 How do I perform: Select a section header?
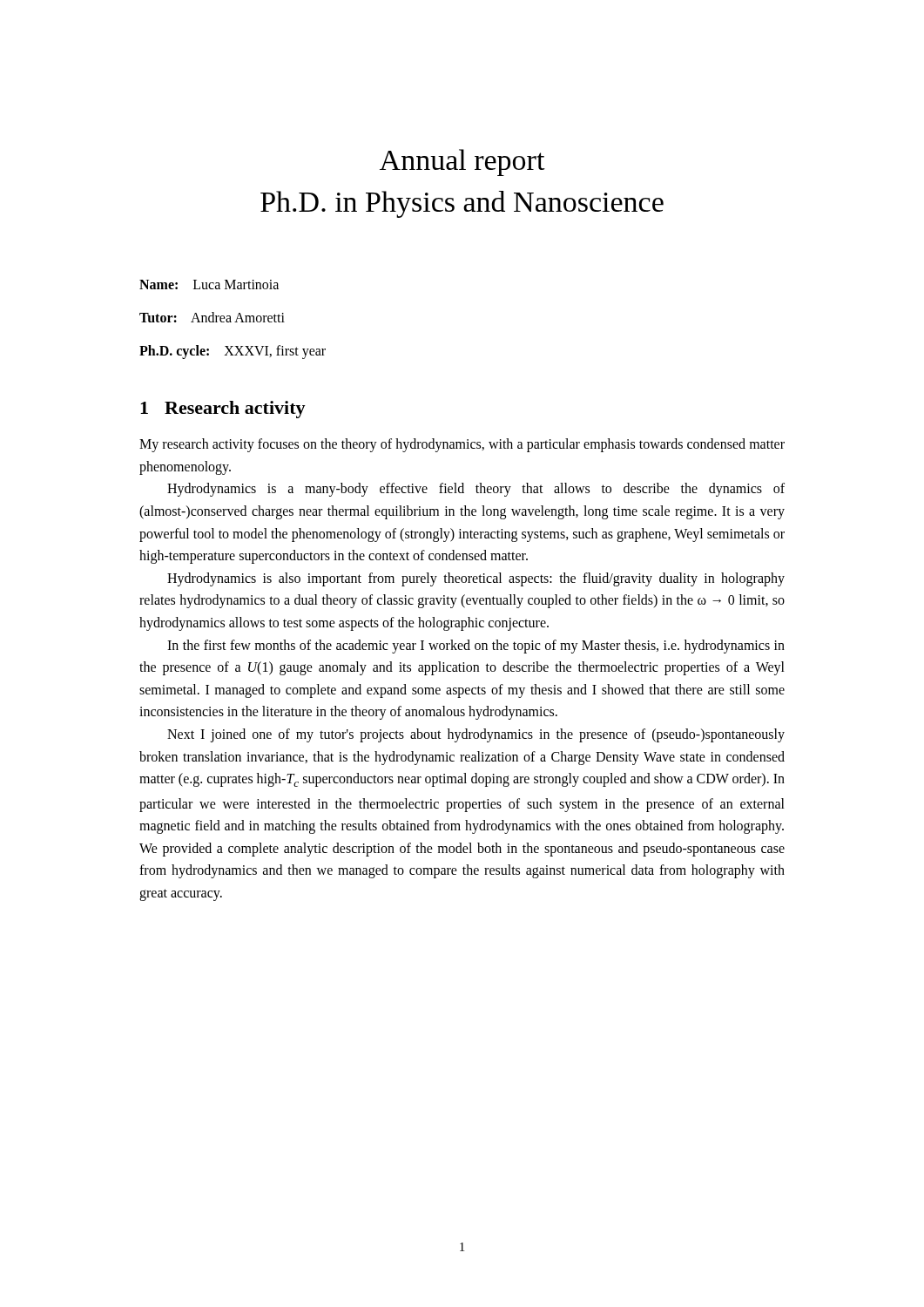222,408
